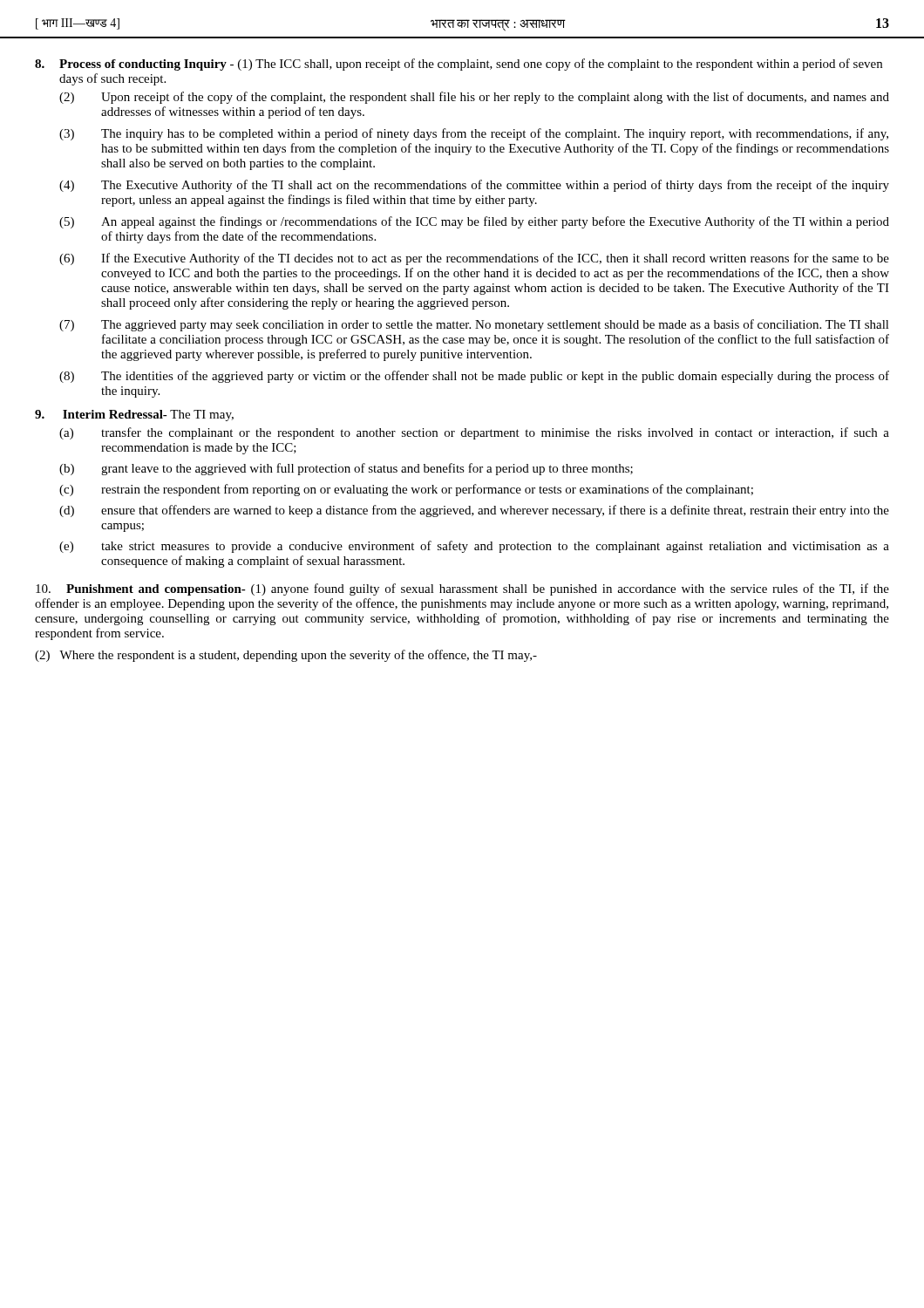Find the list item that says "(7) The aggrieved party may"

(x=474, y=340)
